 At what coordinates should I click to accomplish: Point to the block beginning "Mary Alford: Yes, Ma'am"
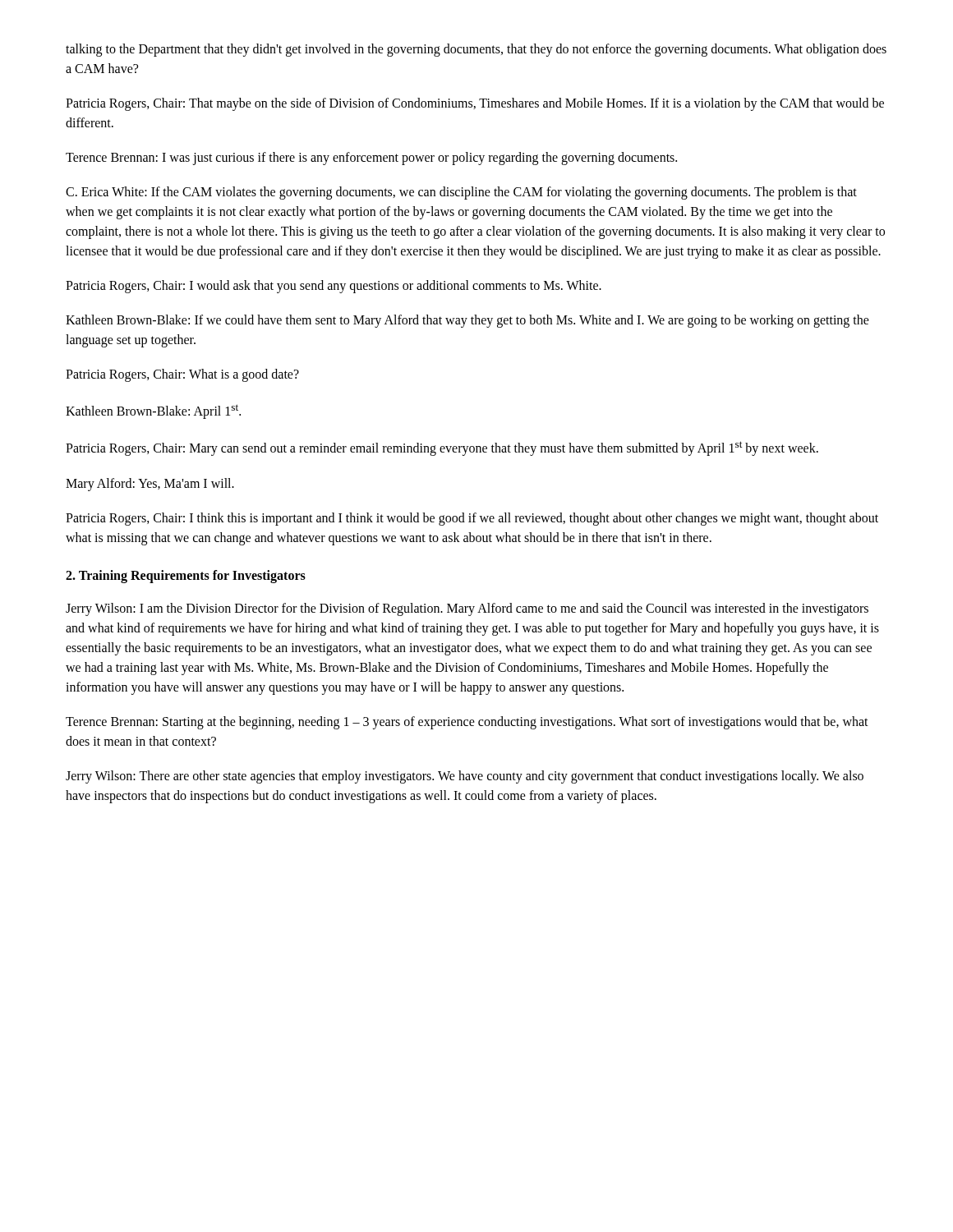tap(150, 483)
